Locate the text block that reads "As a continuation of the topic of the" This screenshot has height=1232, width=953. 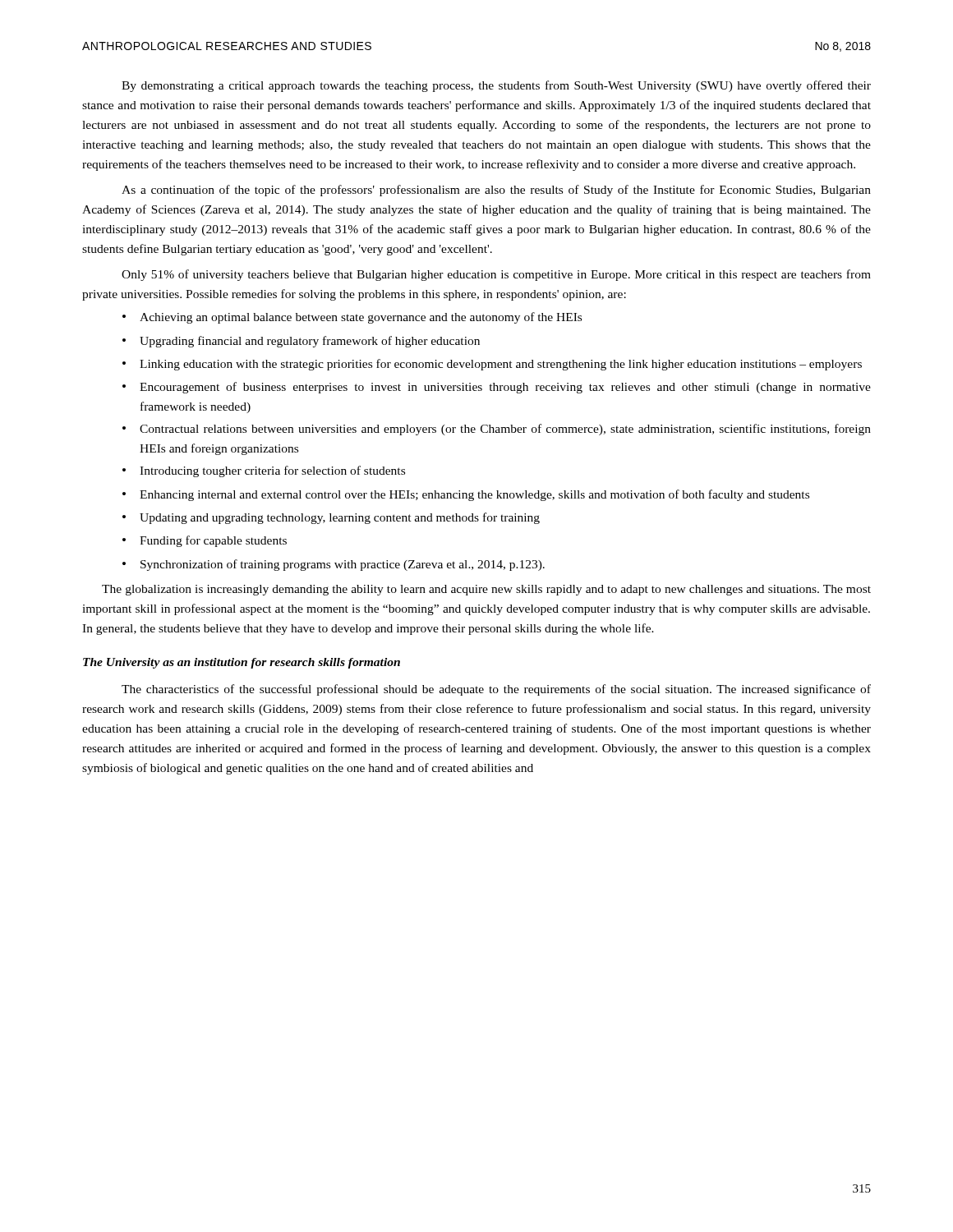point(476,219)
